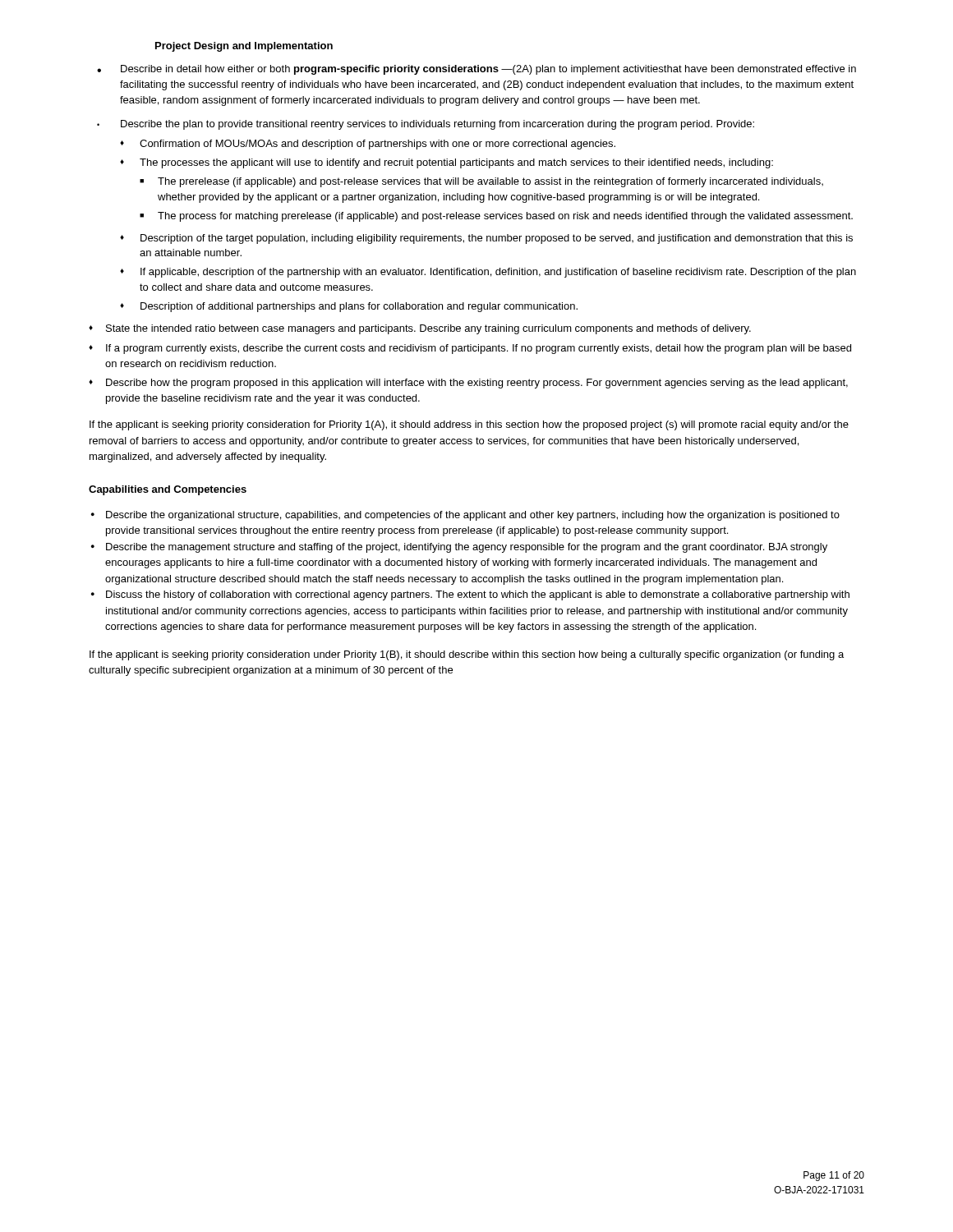
Task: Locate the passage starting "♦ If a"
Action: pos(476,356)
